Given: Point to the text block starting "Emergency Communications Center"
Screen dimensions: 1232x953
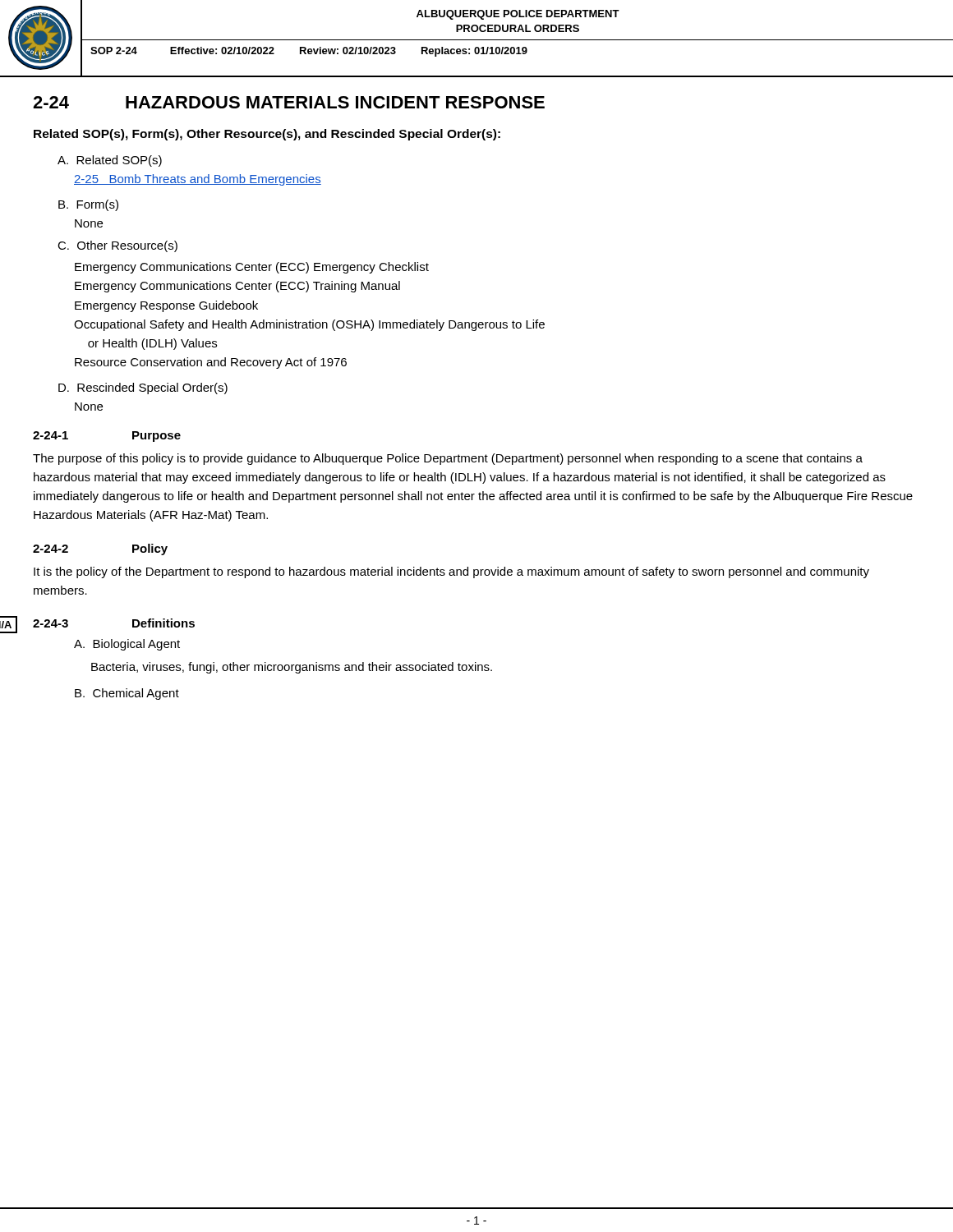Looking at the screenshot, I should pyautogui.click(x=310, y=314).
